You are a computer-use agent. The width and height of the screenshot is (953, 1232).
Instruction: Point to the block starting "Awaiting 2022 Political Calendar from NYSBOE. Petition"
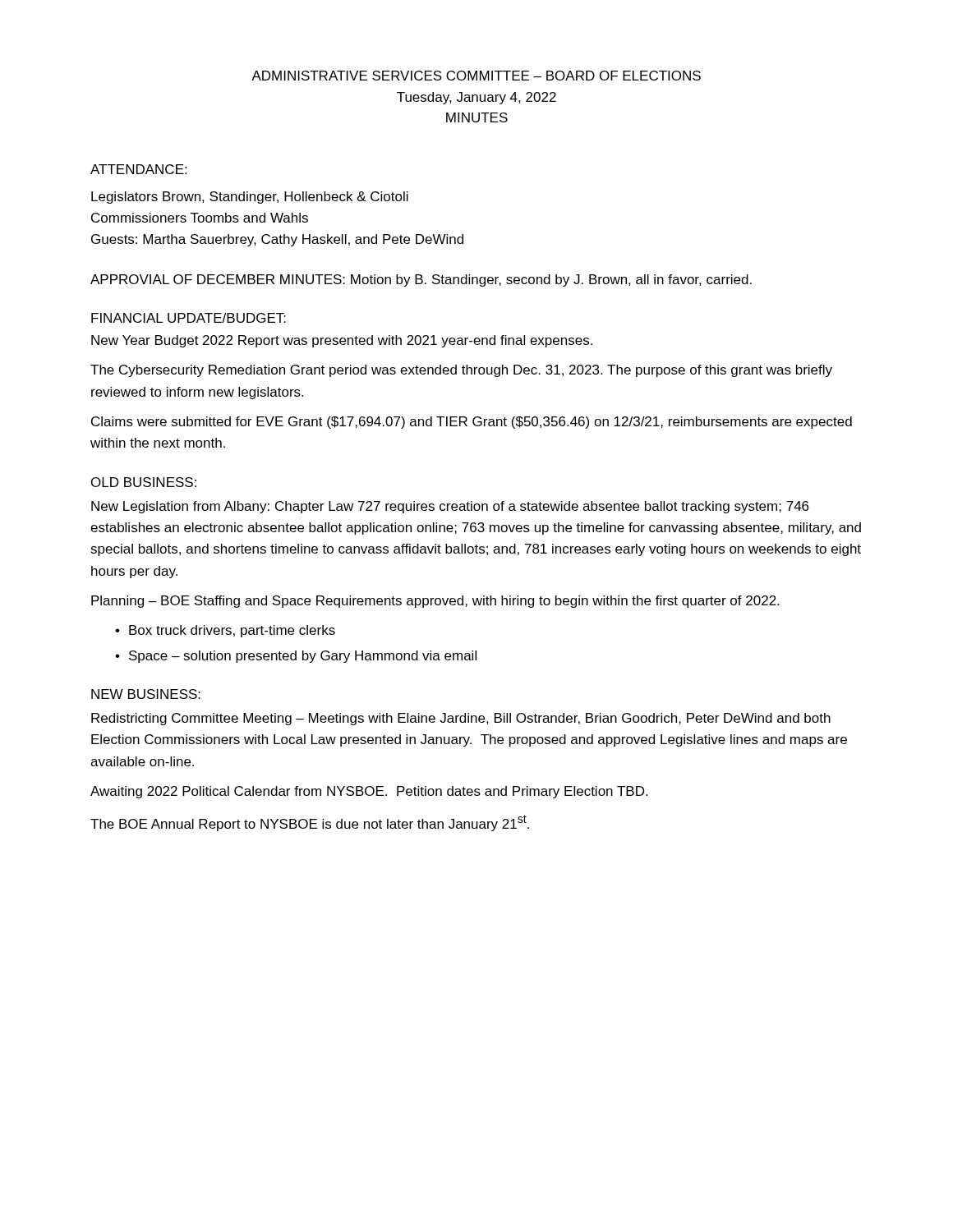click(x=370, y=791)
